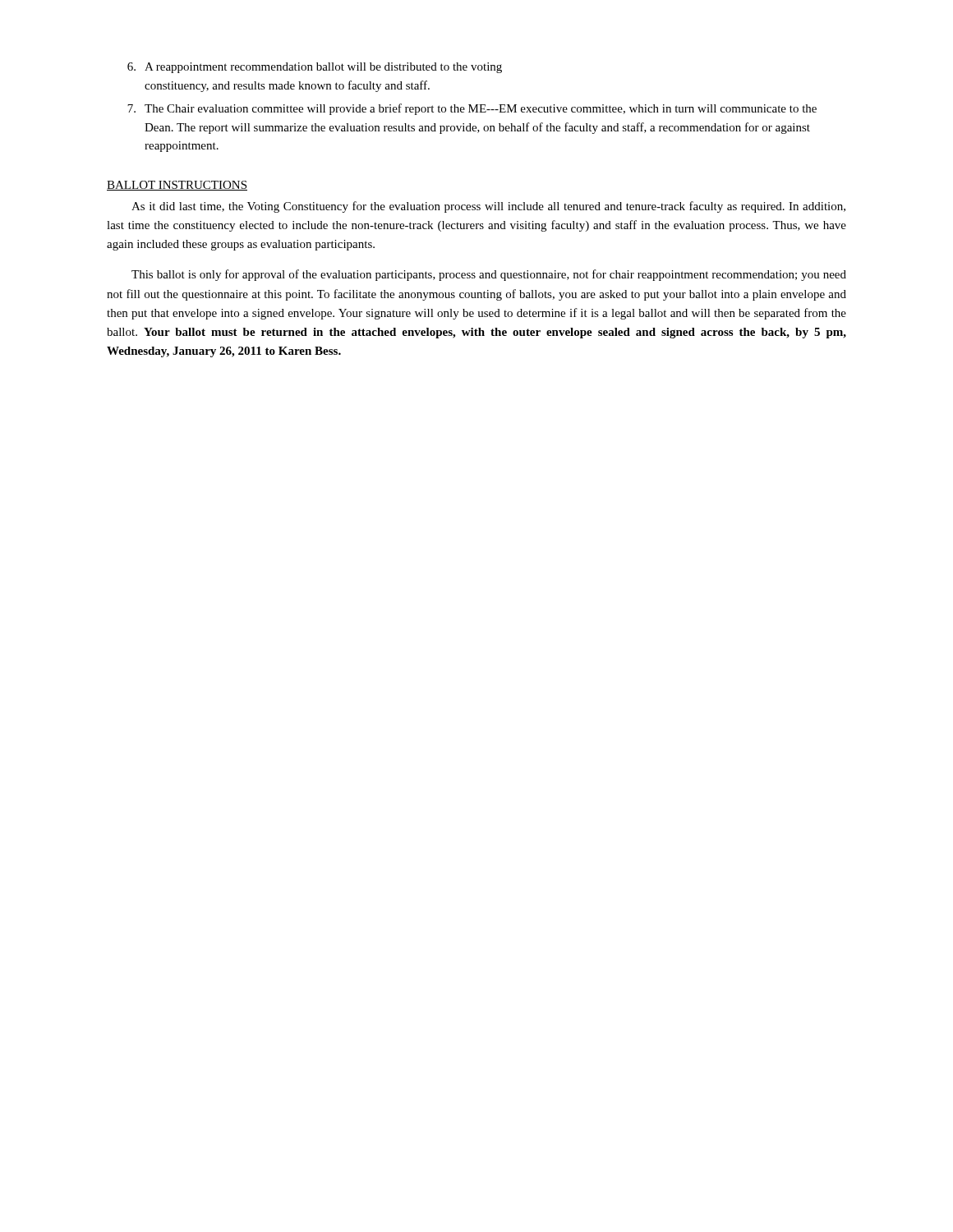Locate the passage starting "6. A reappointment recommendation ballot will be"
The width and height of the screenshot is (953, 1232).
tap(476, 76)
